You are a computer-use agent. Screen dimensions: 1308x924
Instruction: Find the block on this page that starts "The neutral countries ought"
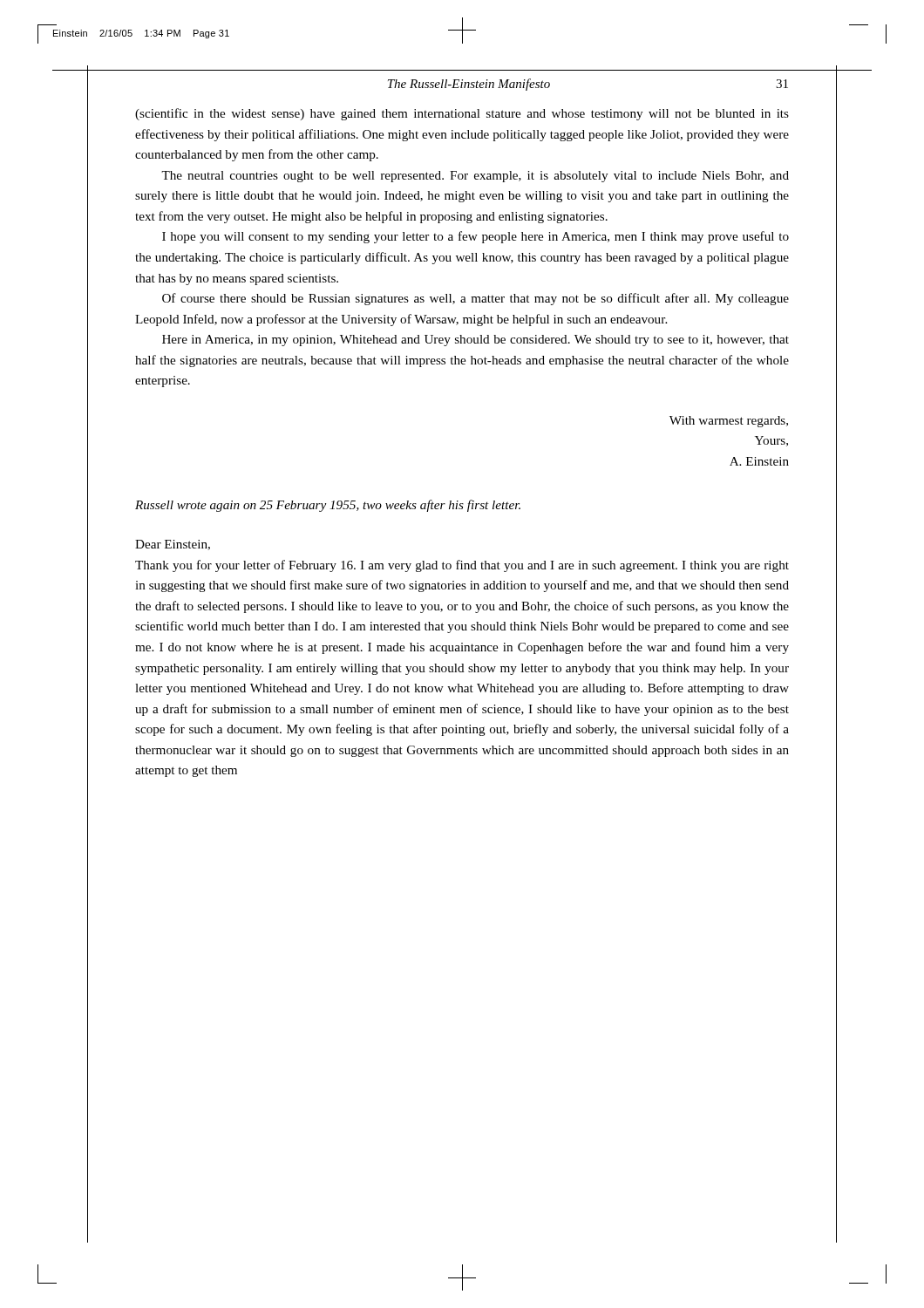coord(462,195)
